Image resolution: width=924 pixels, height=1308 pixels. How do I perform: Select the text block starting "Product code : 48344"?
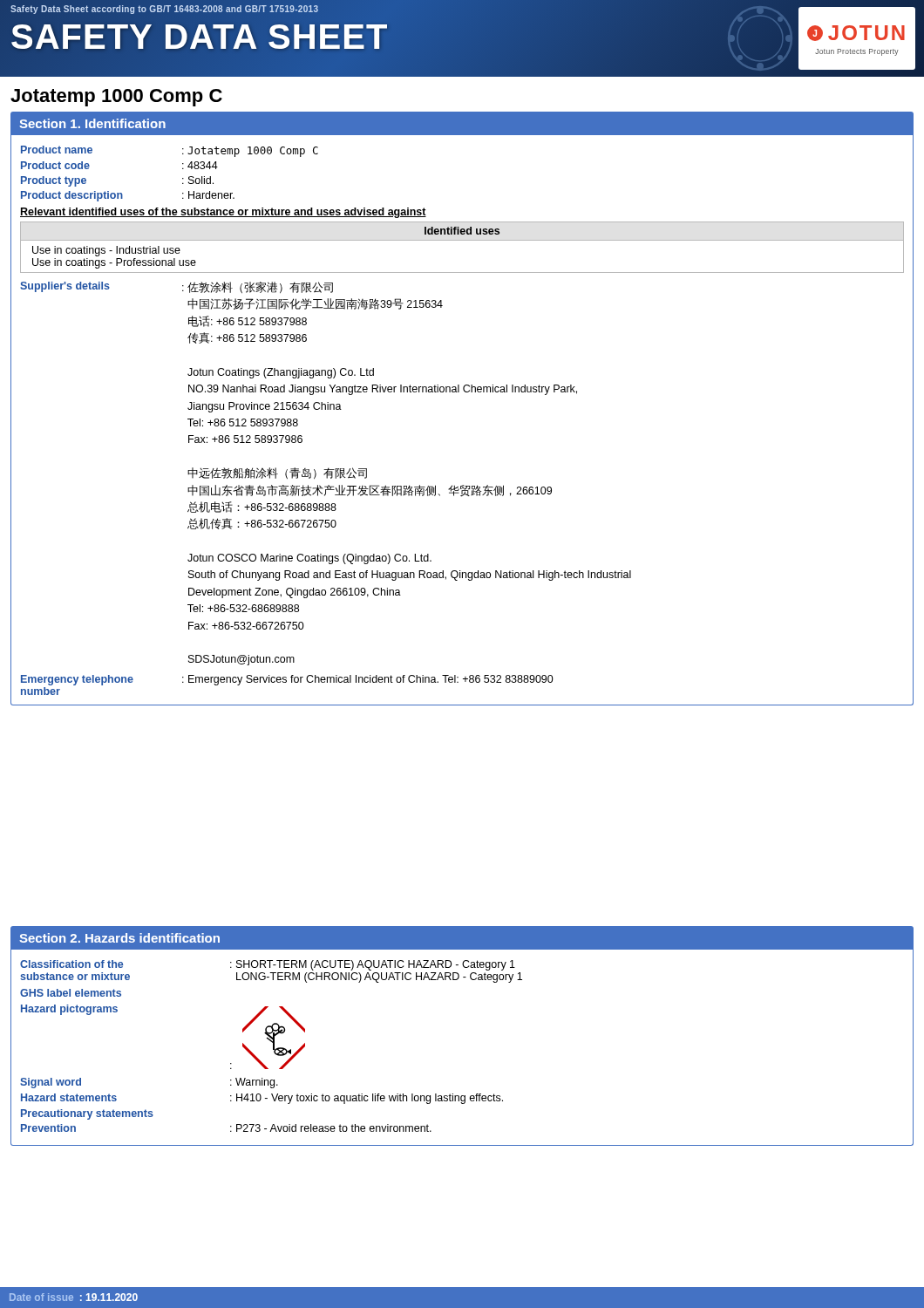(53, 165)
